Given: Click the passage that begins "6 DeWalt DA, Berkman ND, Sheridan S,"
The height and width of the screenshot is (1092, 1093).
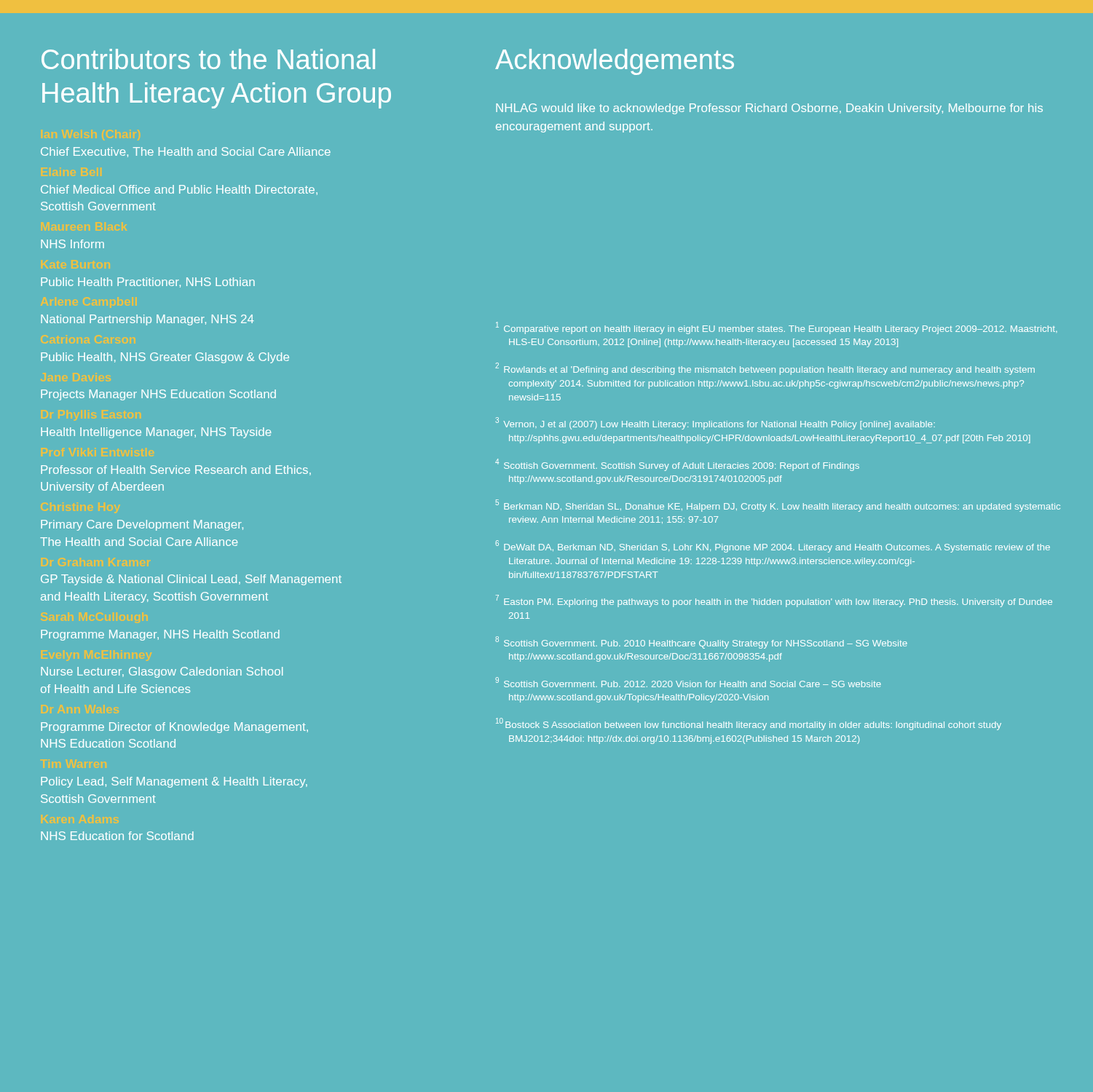Looking at the screenshot, I should coord(773,560).
